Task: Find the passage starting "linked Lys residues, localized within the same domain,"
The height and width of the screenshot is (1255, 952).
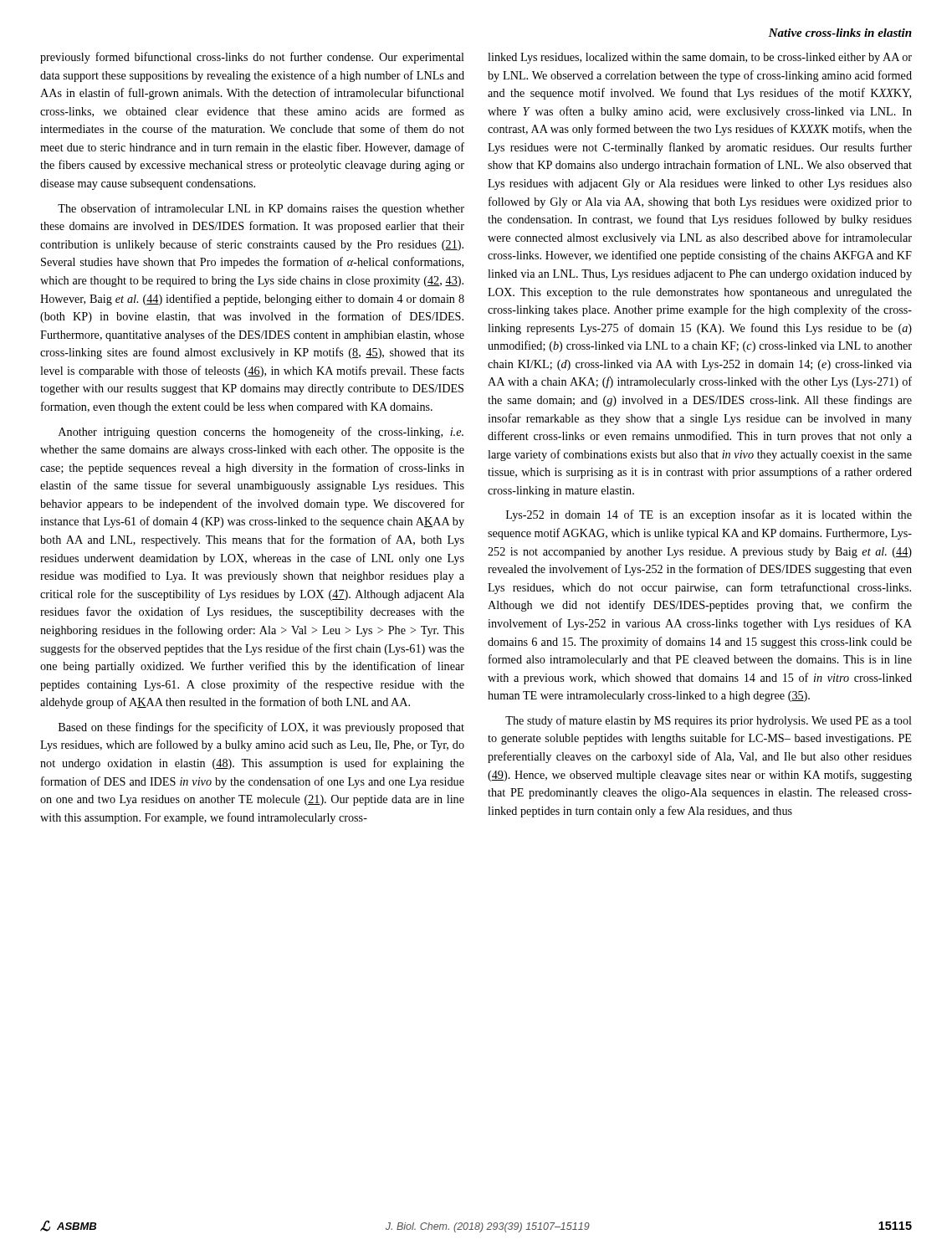Action: point(700,274)
